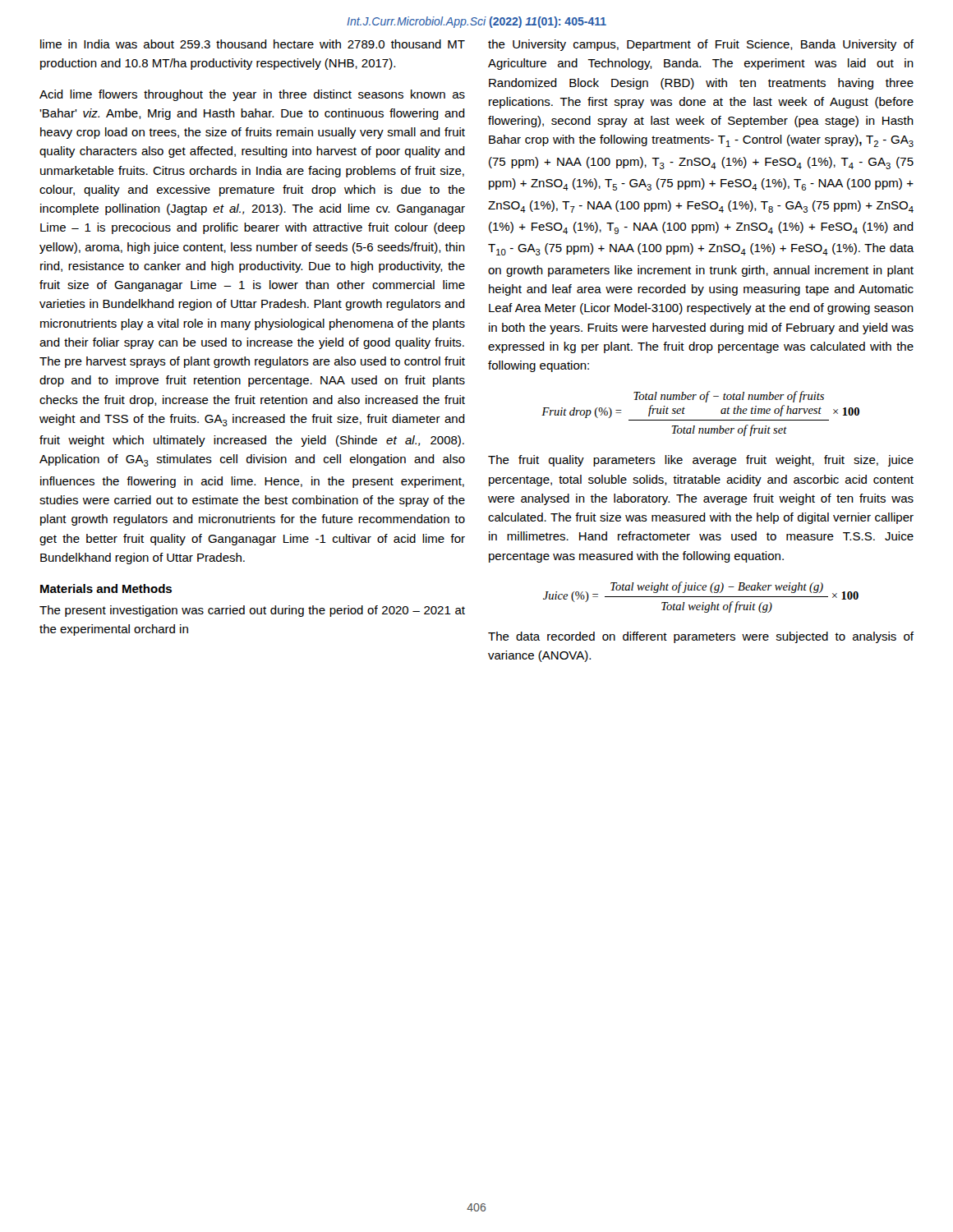Click the passage that begins "lime in India was about 259.3 thousand"
This screenshot has width=953, height=1232.
[x=252, y=53]
